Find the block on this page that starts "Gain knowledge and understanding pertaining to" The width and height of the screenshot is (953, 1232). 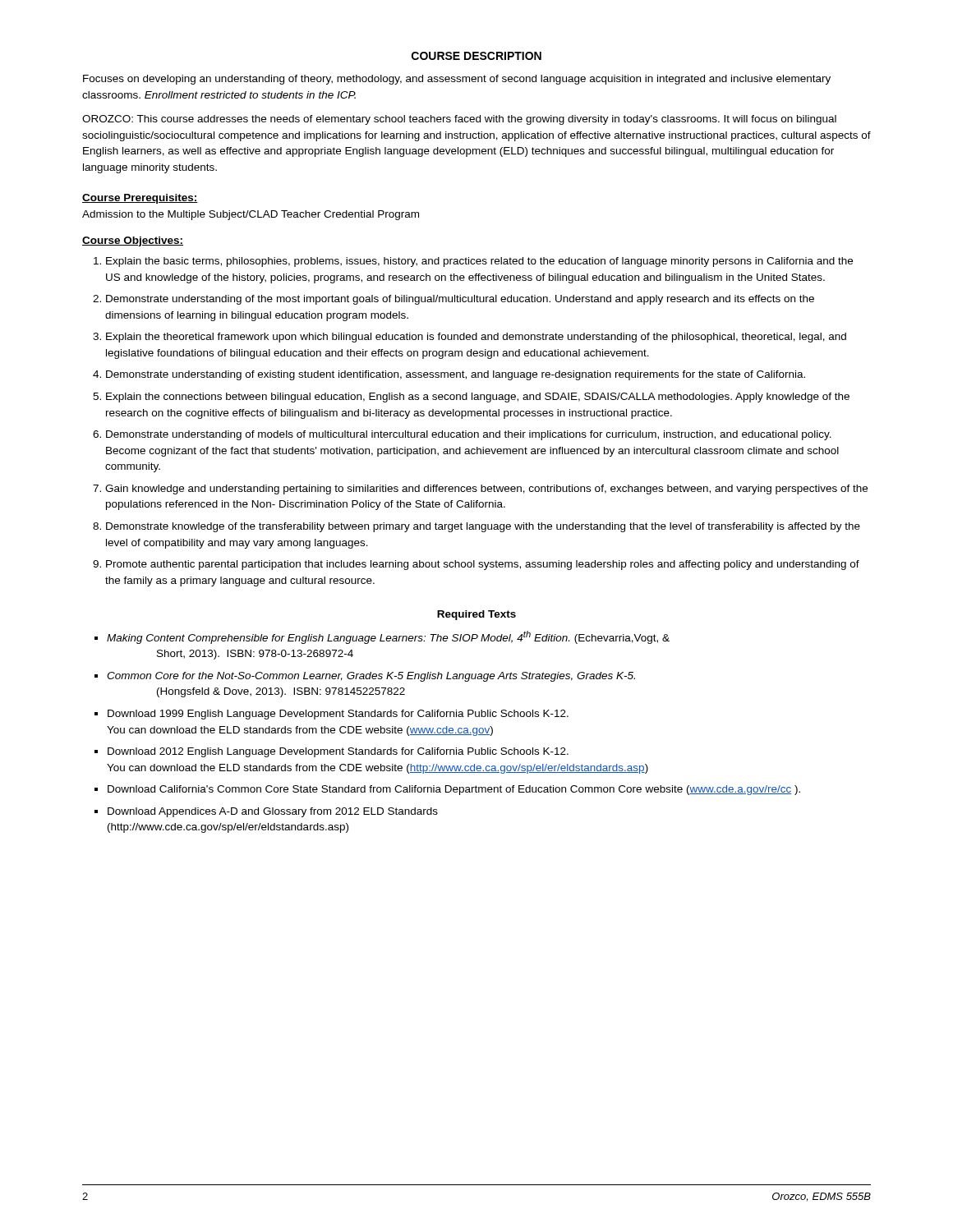click(x=487, y=496)
